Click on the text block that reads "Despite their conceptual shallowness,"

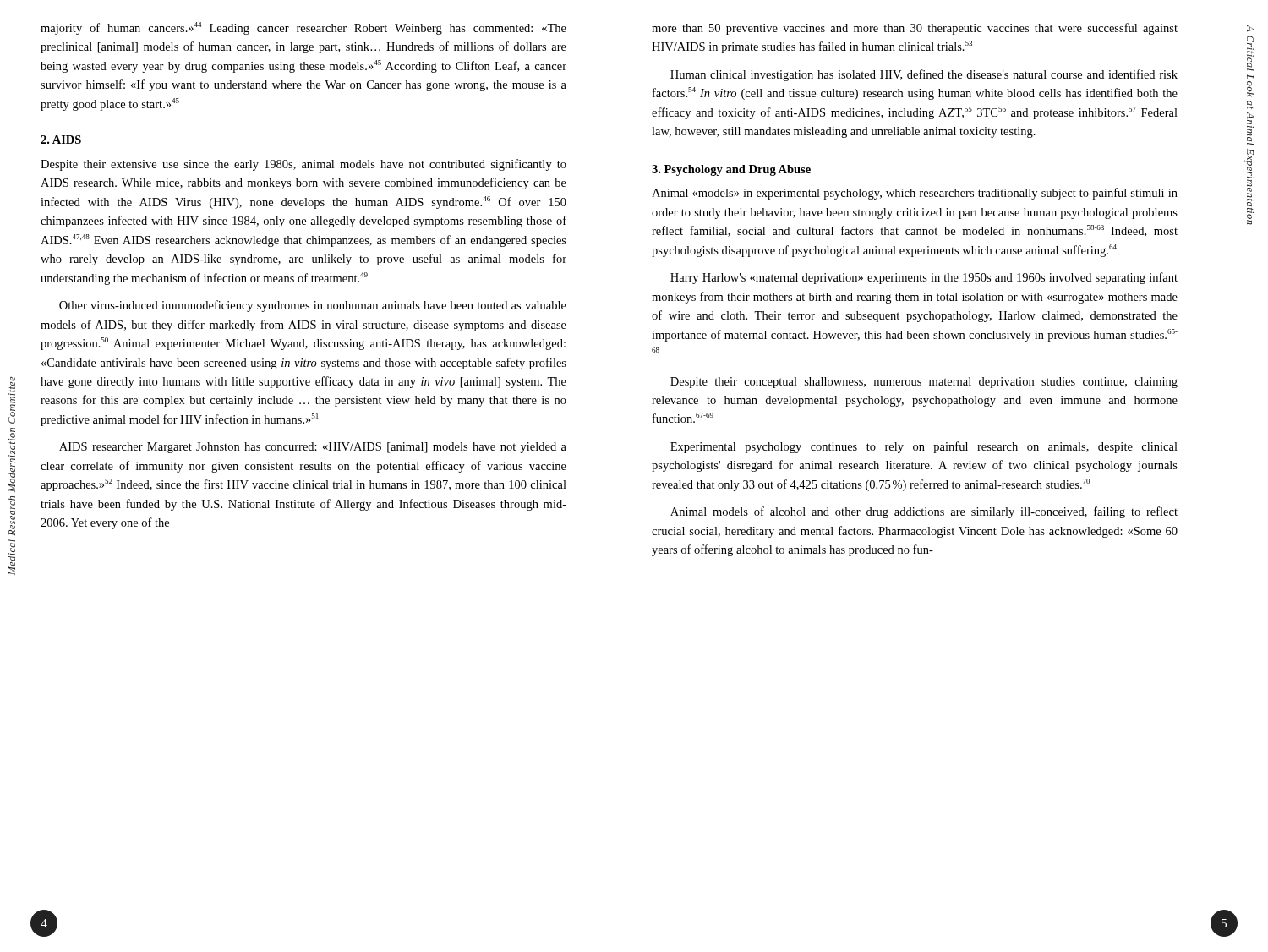[915, 400]
